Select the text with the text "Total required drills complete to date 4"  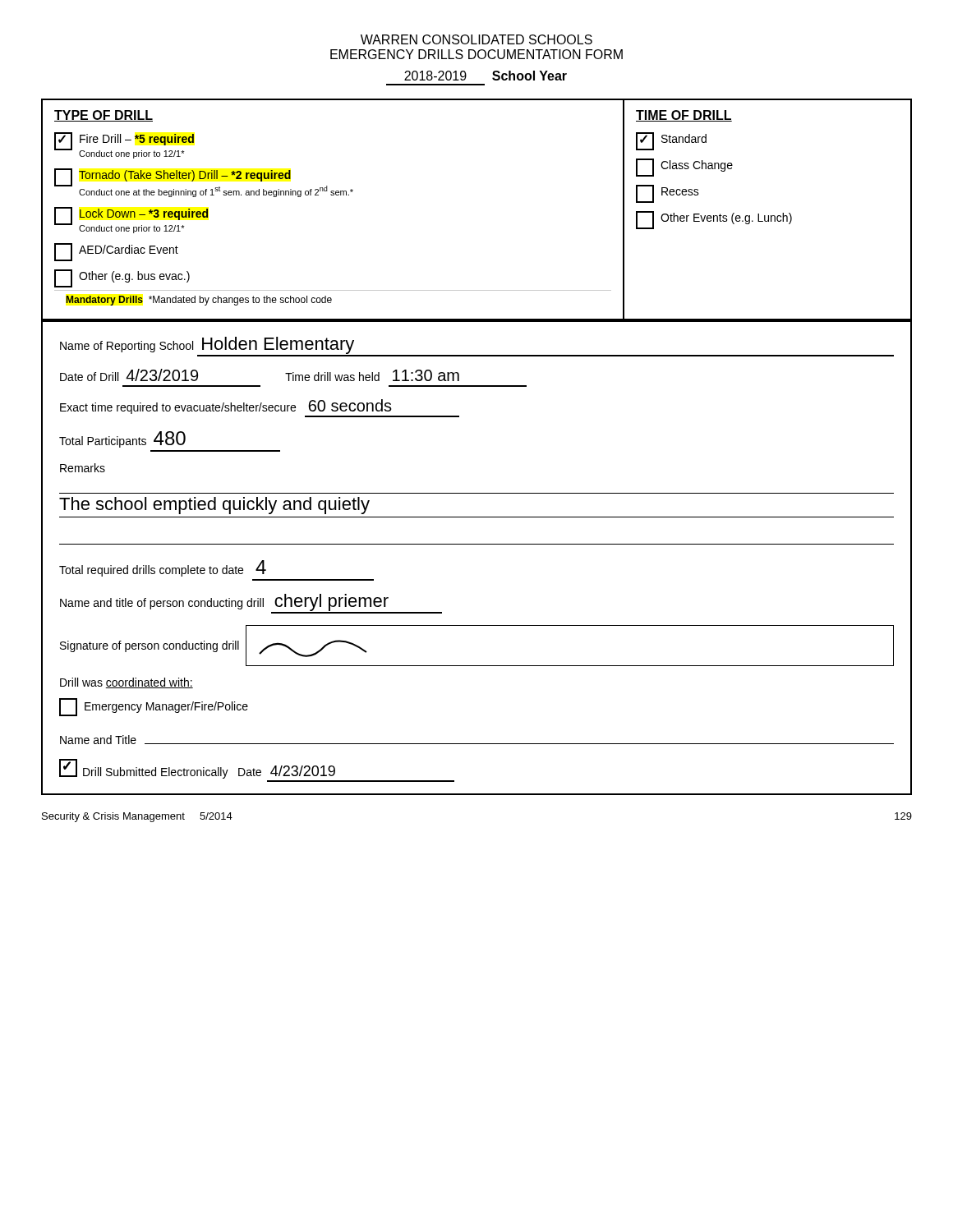click(216, 568)
